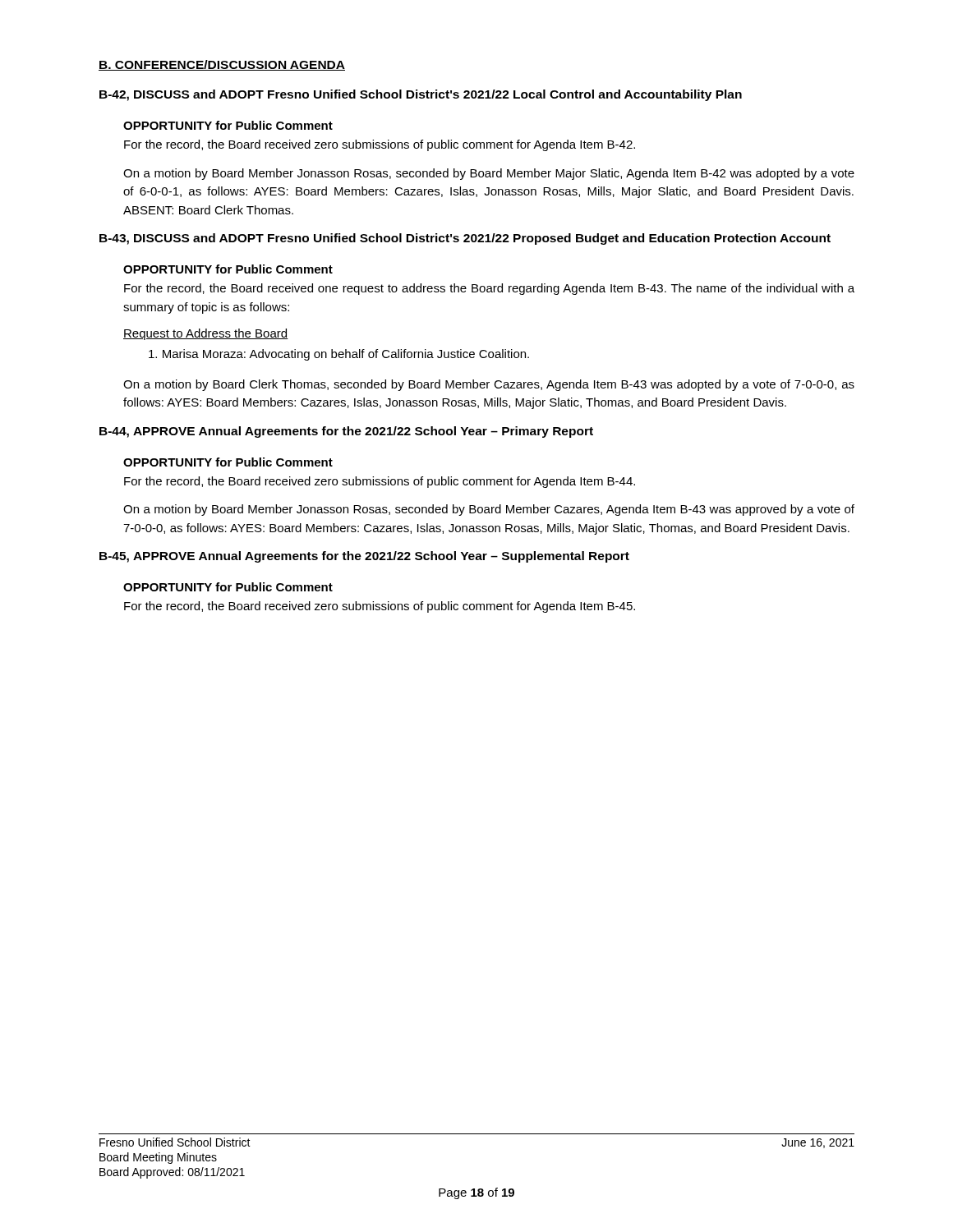Image resolution: width=953 pixels, height=1232 pixels.
Task: Locate the element starting "B-42, DISCUSS and ADOPT Fresno Unified School"
Action: 476,94
